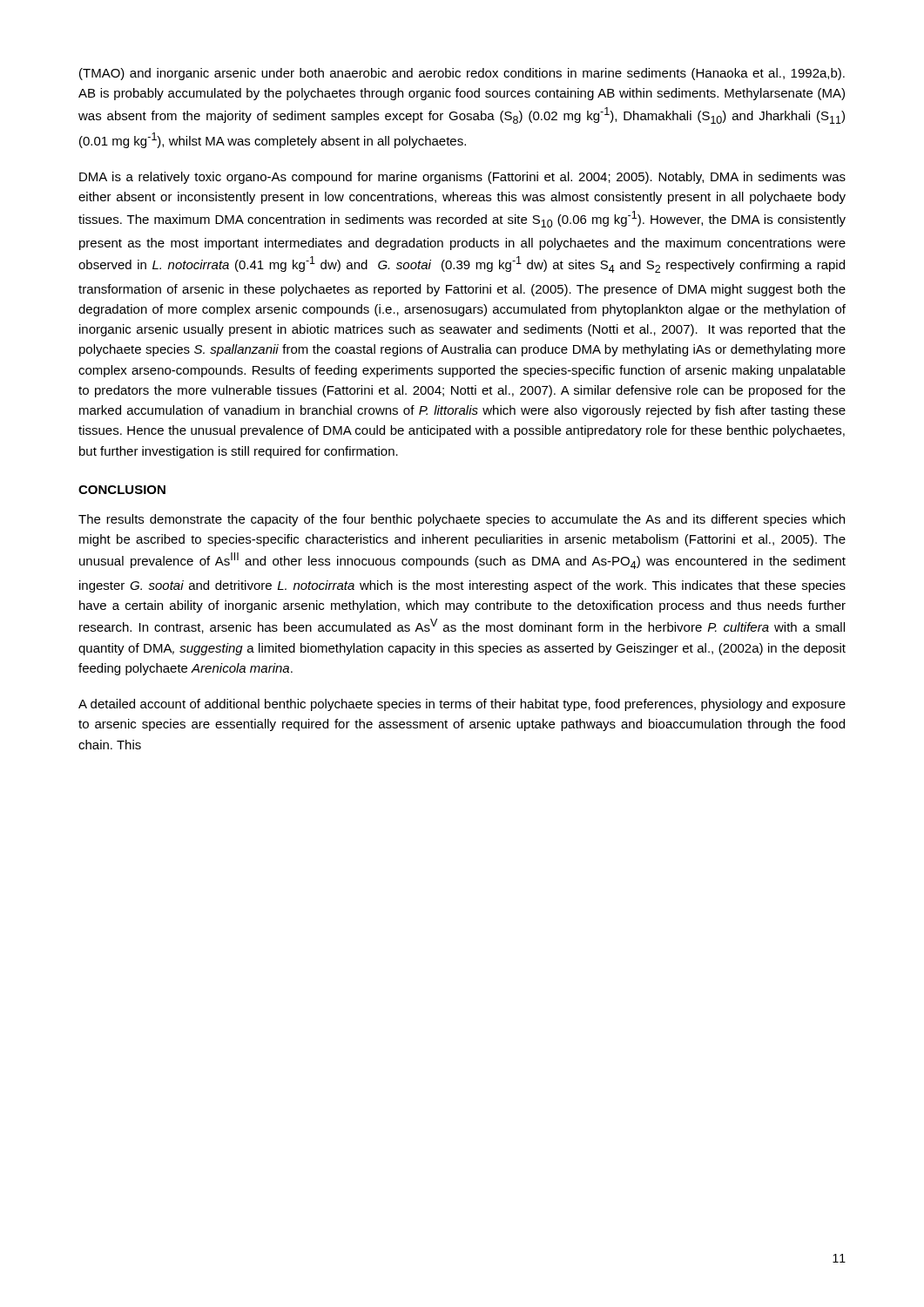Find the block on this page that starts "(TMAO) and inorganic"
This screenshot has width=924, height=1307.
pos(462,107)
